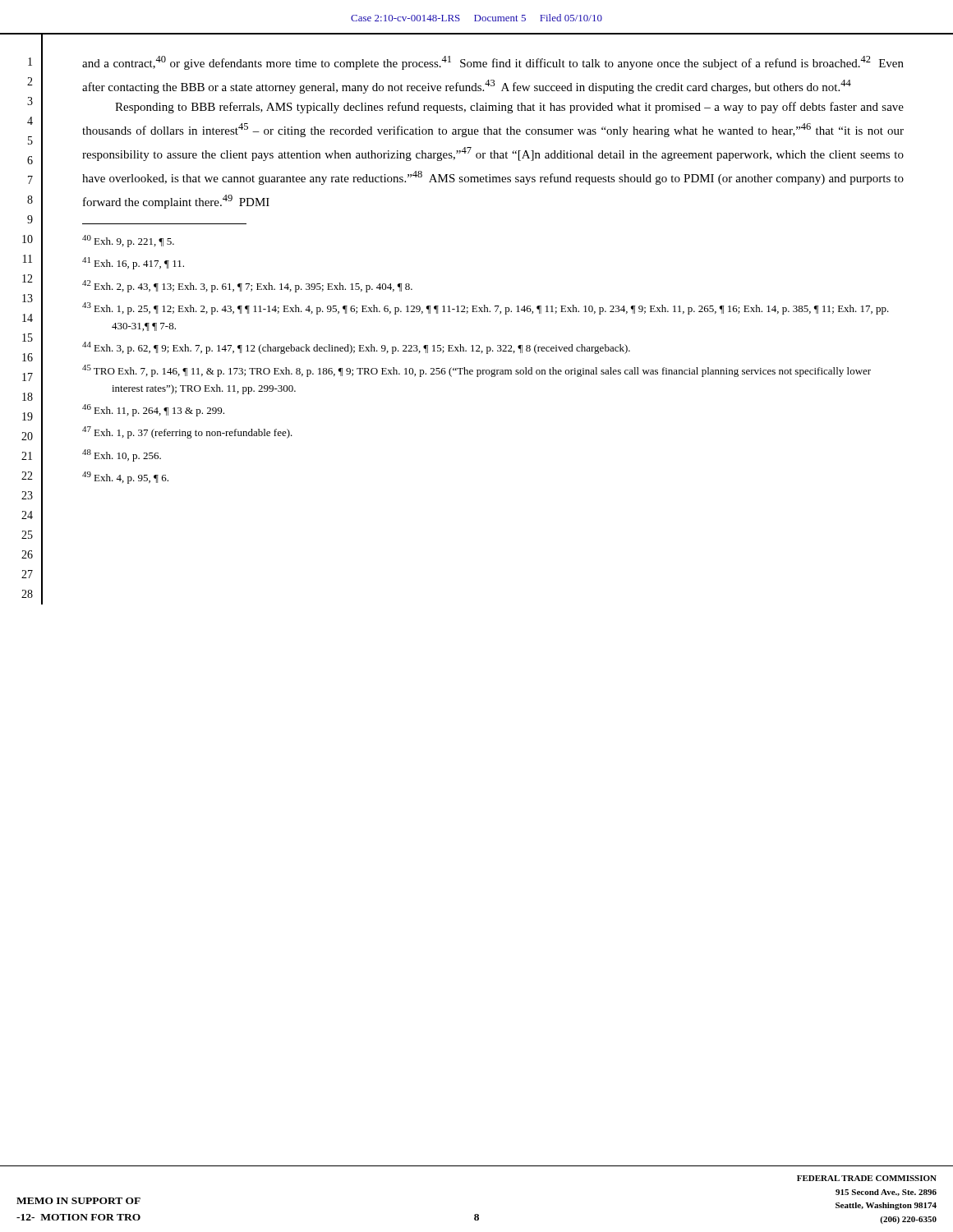
Task: Find the footnote with the text "45 TRO Exh. 7, p."
Action: [x=477, y=378]
